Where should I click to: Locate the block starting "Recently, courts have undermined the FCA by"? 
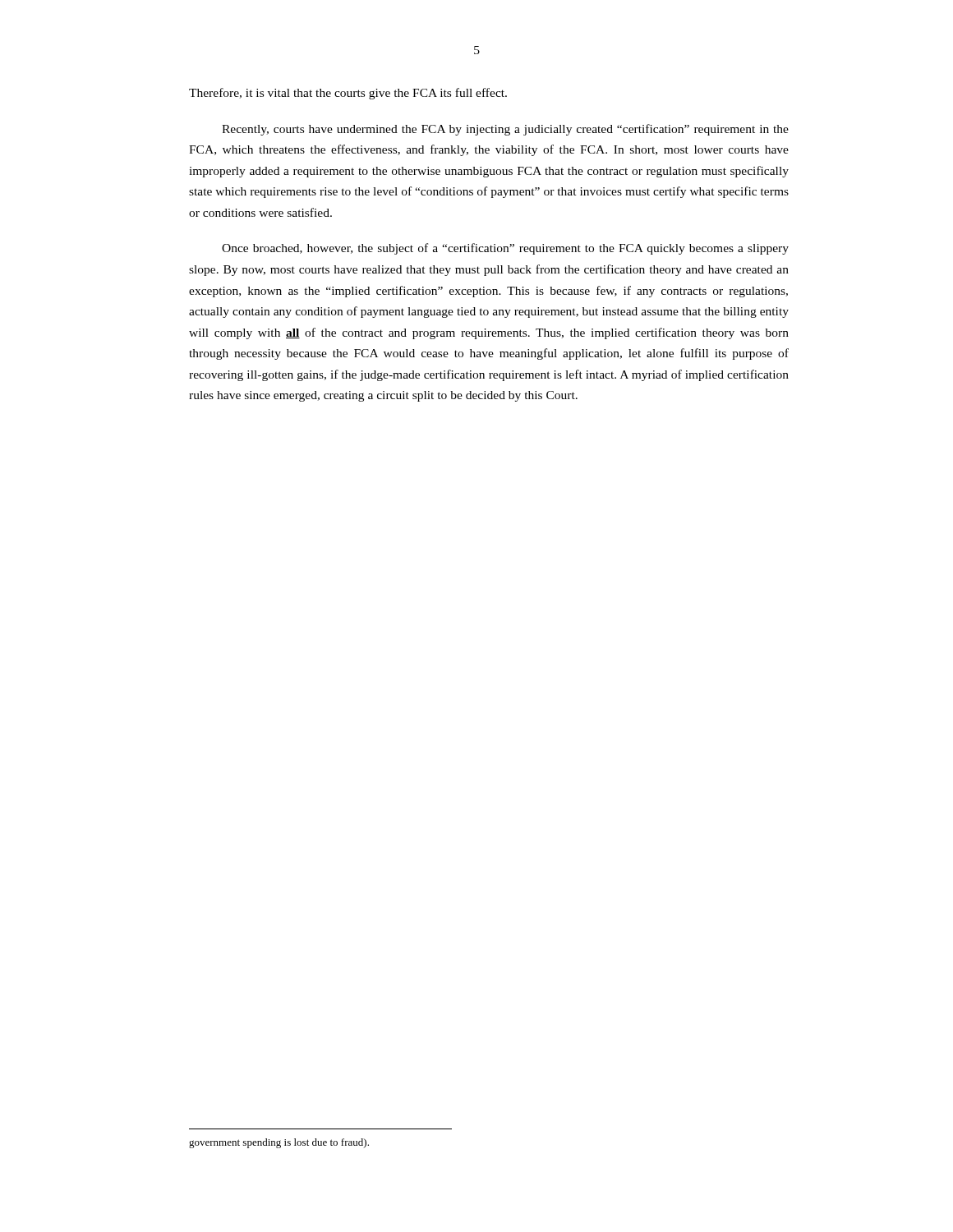[x=489, y=170]
